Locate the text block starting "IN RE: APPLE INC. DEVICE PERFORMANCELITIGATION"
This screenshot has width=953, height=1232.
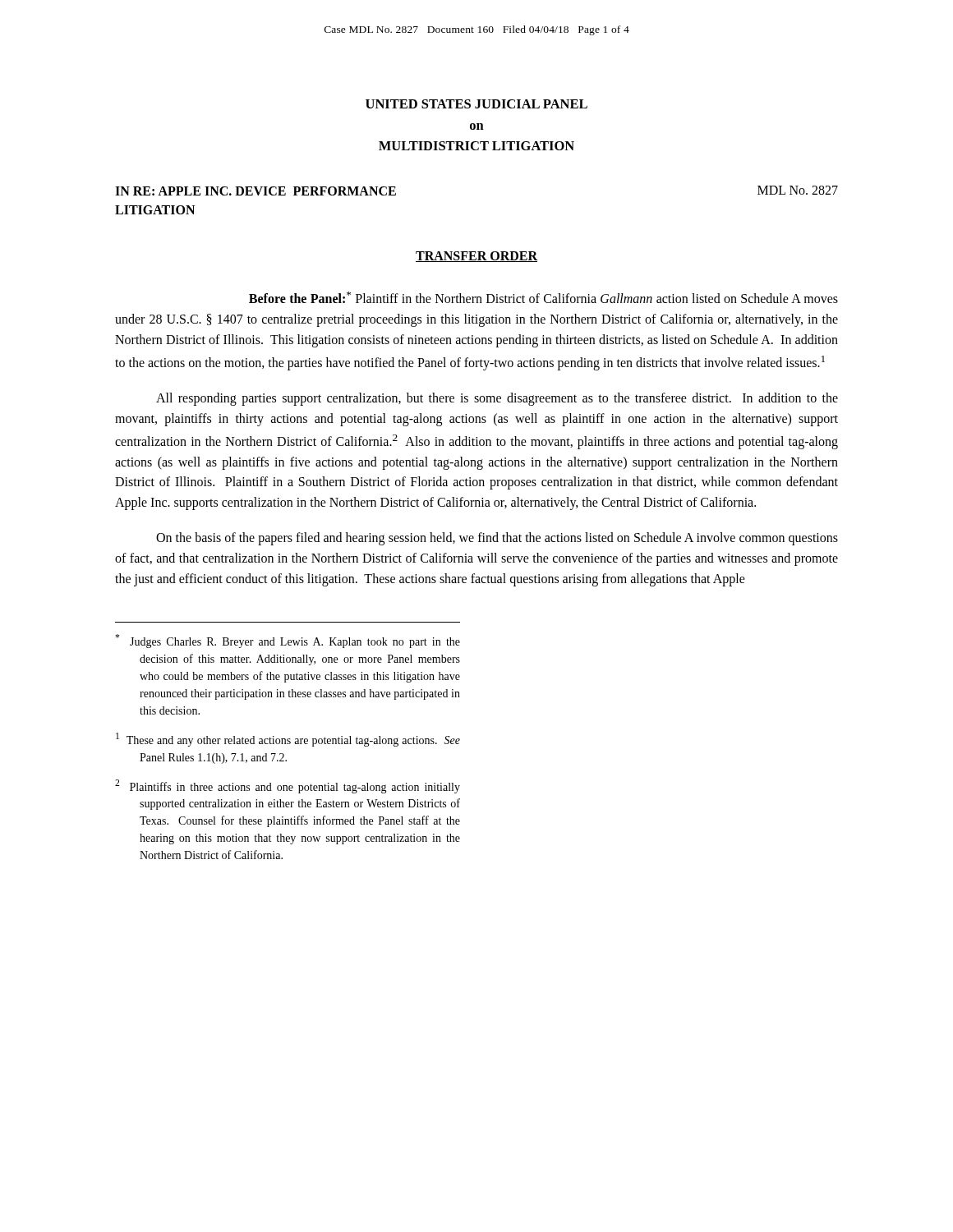pyautogui.click(x=256, y=200)
